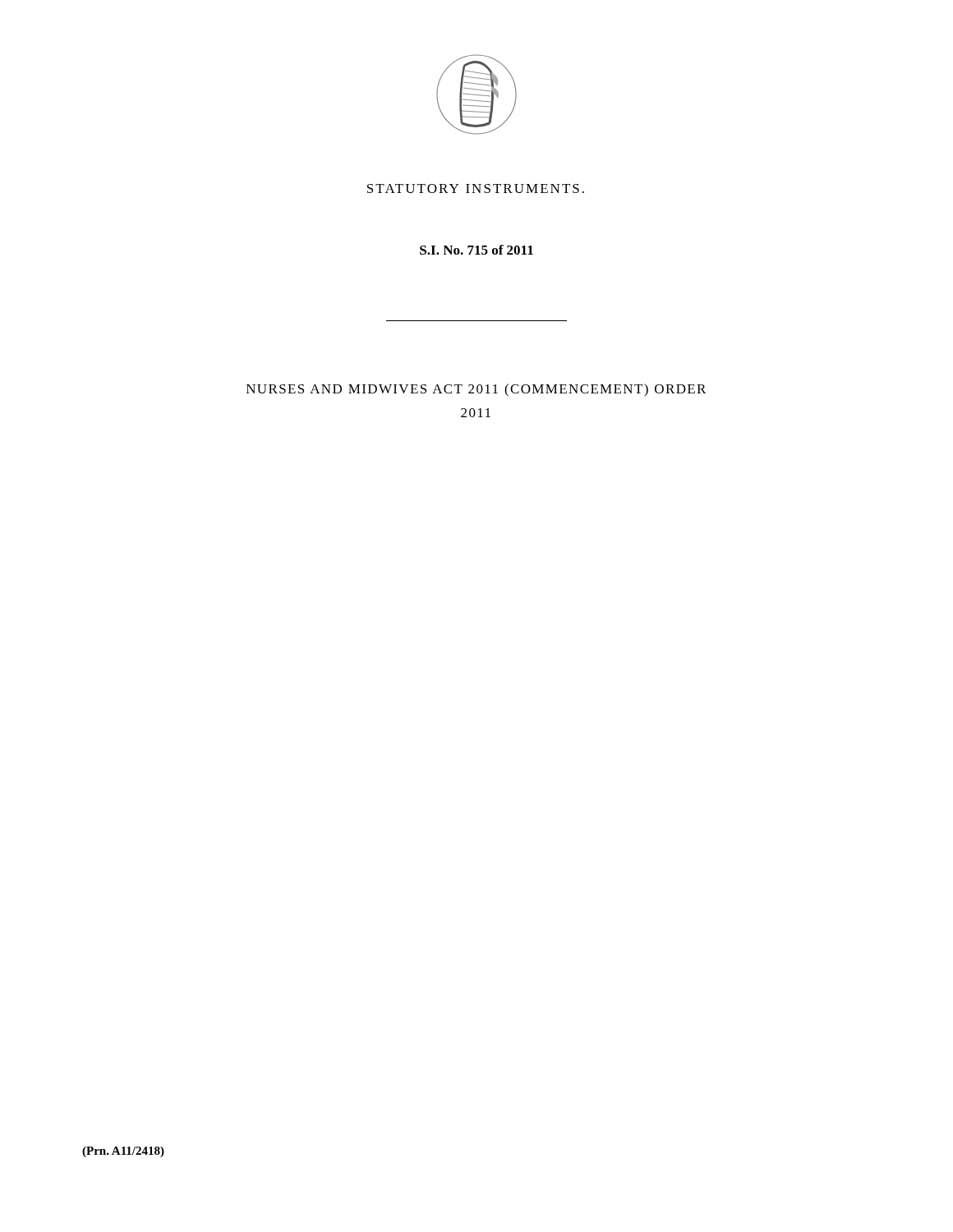Find the title that says "NURSES AND MIDWIVES ACT"

(476, 401)
